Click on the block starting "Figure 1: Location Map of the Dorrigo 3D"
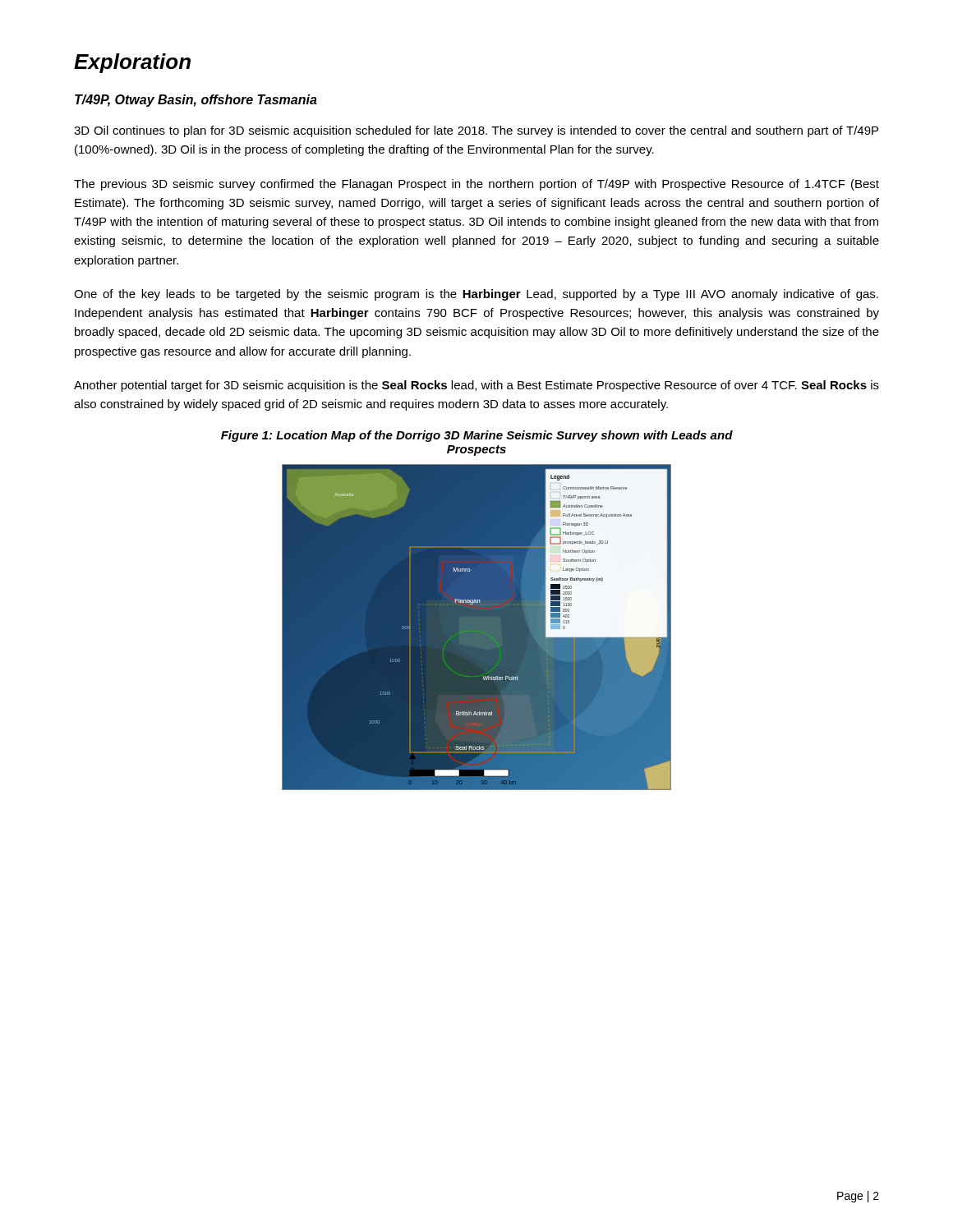 click(x=476, y=442)
